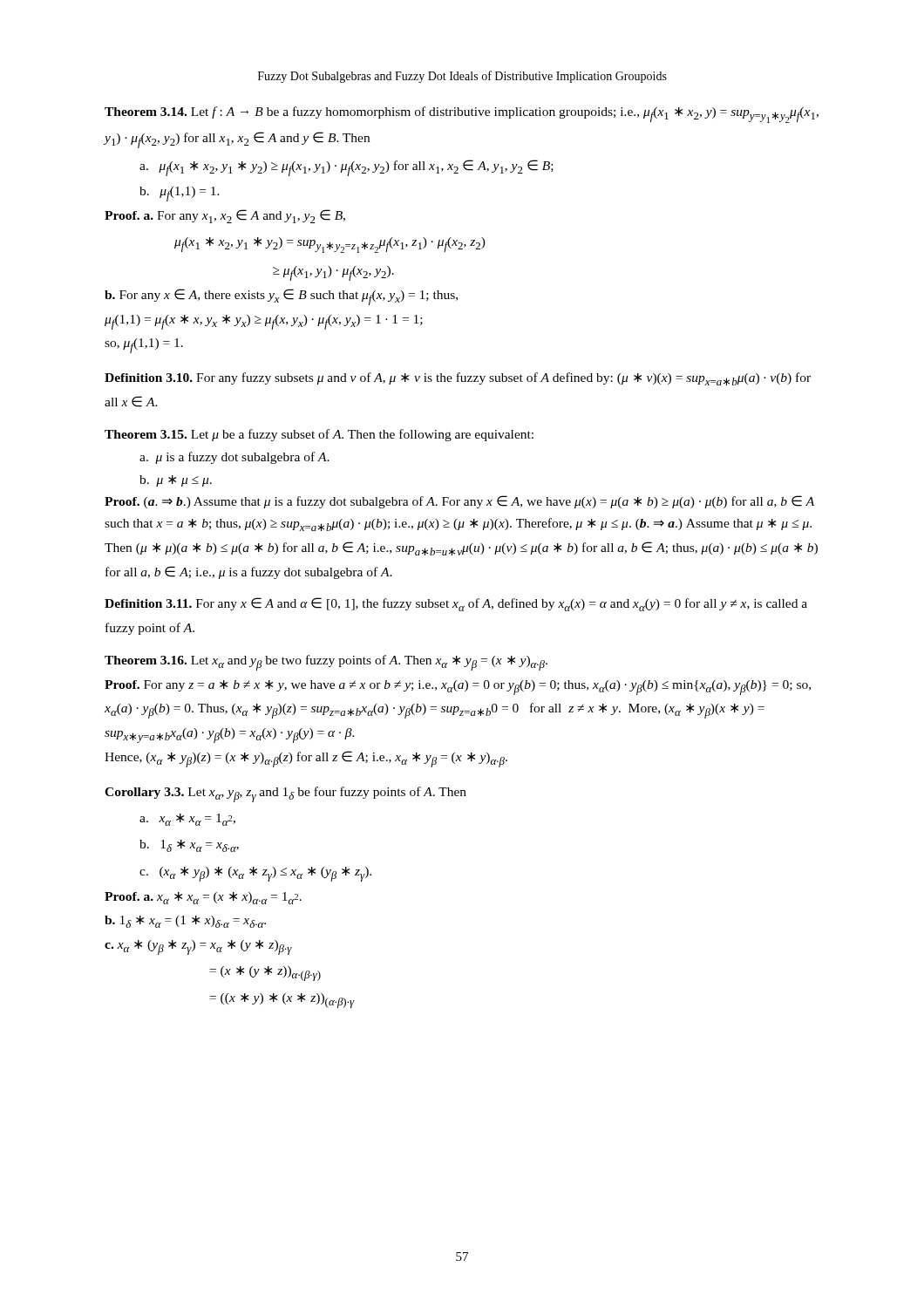This screenshot has height=1308, width=924.
Task: Click the passage that begins "Corollary 3.3. Let"
Action: 285,794
